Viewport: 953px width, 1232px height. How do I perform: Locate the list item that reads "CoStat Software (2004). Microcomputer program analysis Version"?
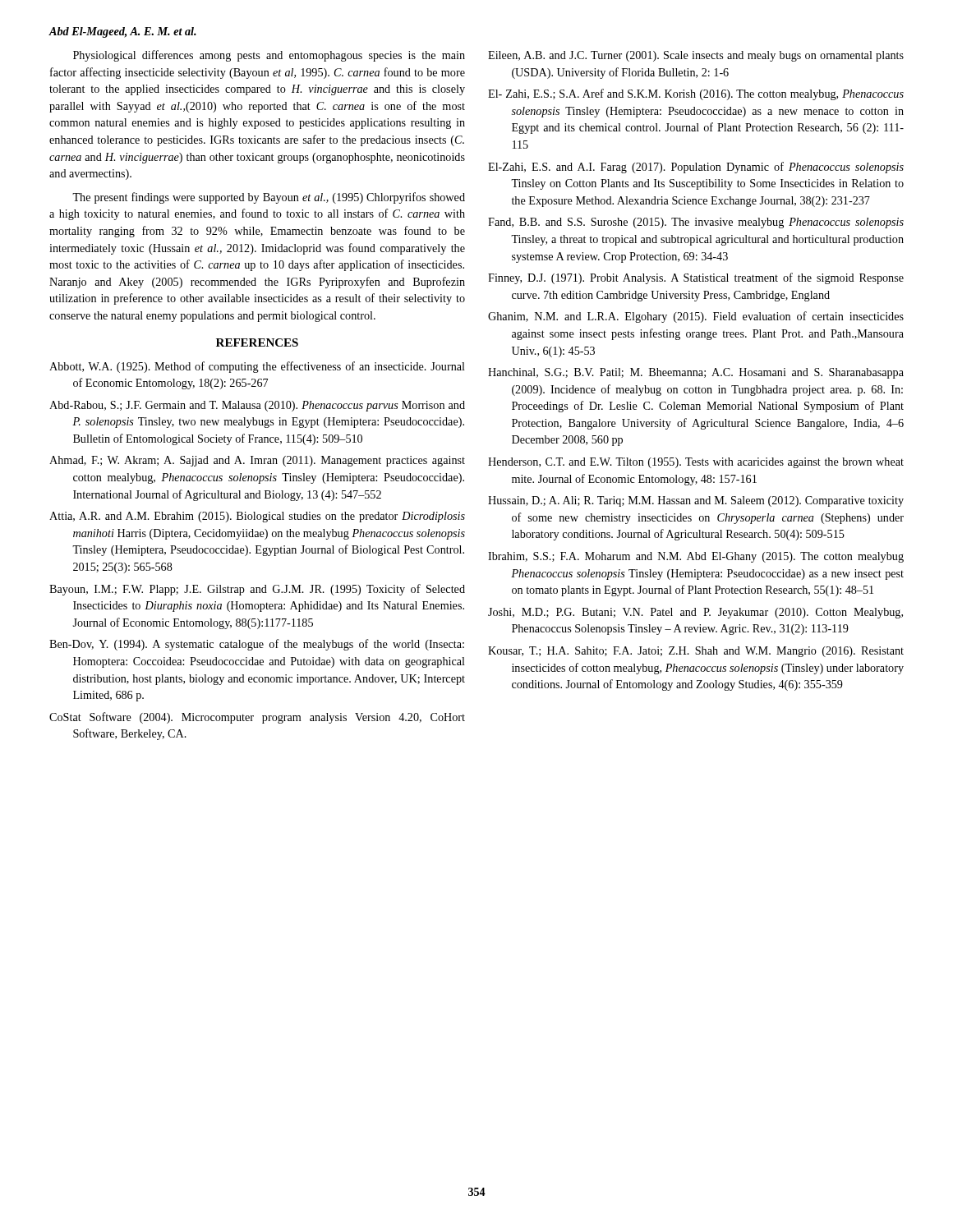point(257,725)
